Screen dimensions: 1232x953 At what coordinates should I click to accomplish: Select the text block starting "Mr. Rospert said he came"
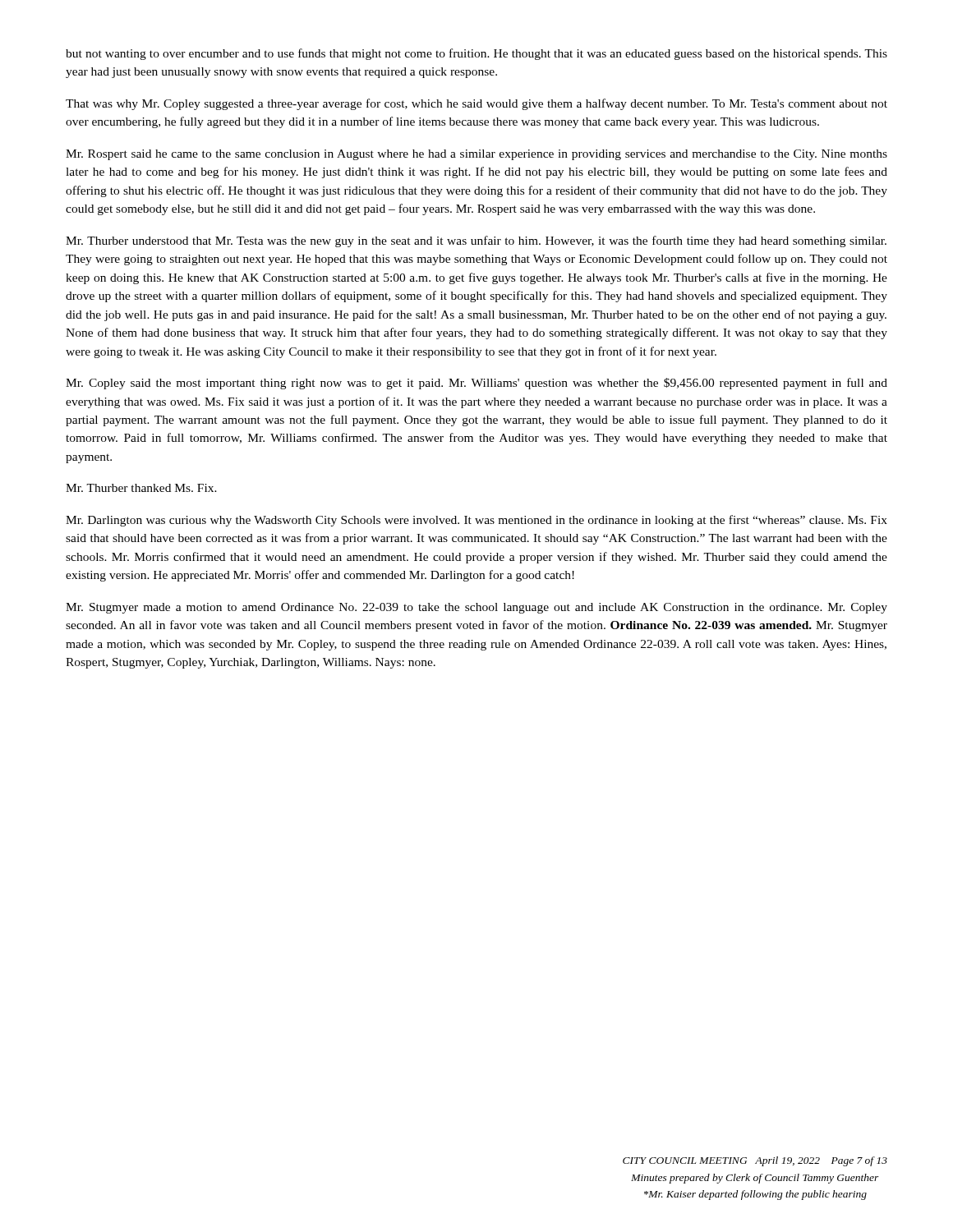[x=476, y=181]
